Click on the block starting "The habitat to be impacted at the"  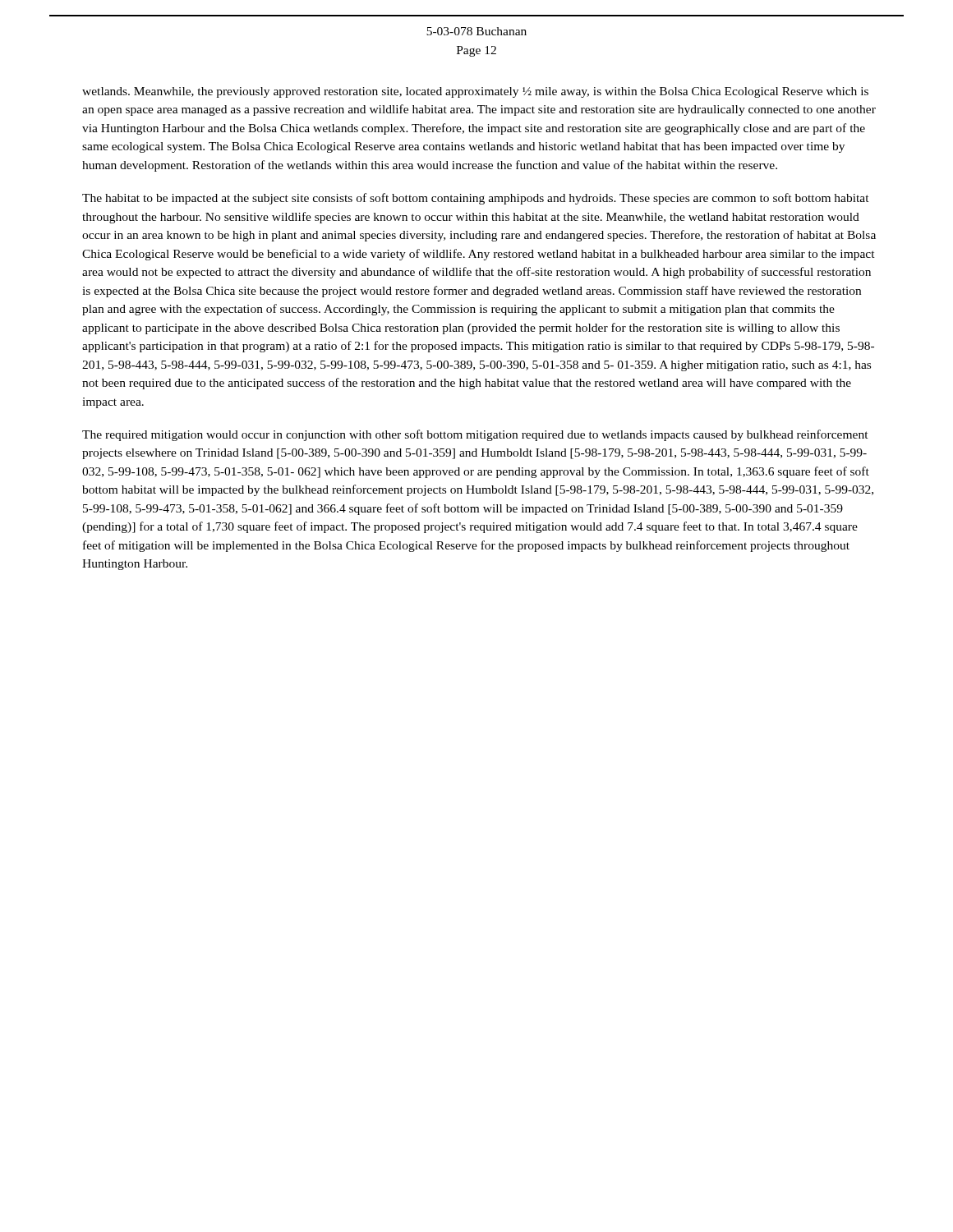coord(479,299)
